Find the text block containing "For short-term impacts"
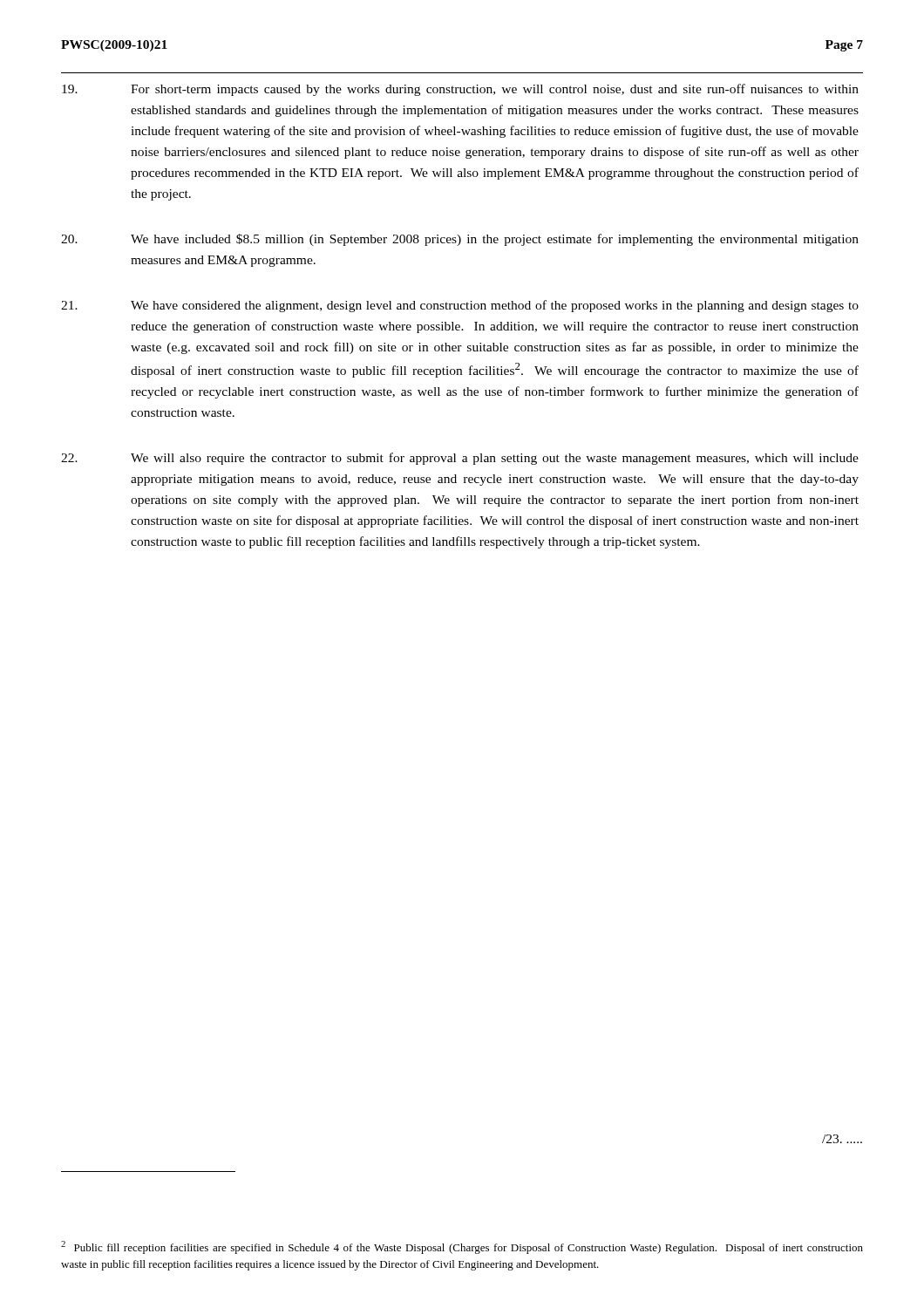This screenshot has height=1308, width=924. [462, 141]
